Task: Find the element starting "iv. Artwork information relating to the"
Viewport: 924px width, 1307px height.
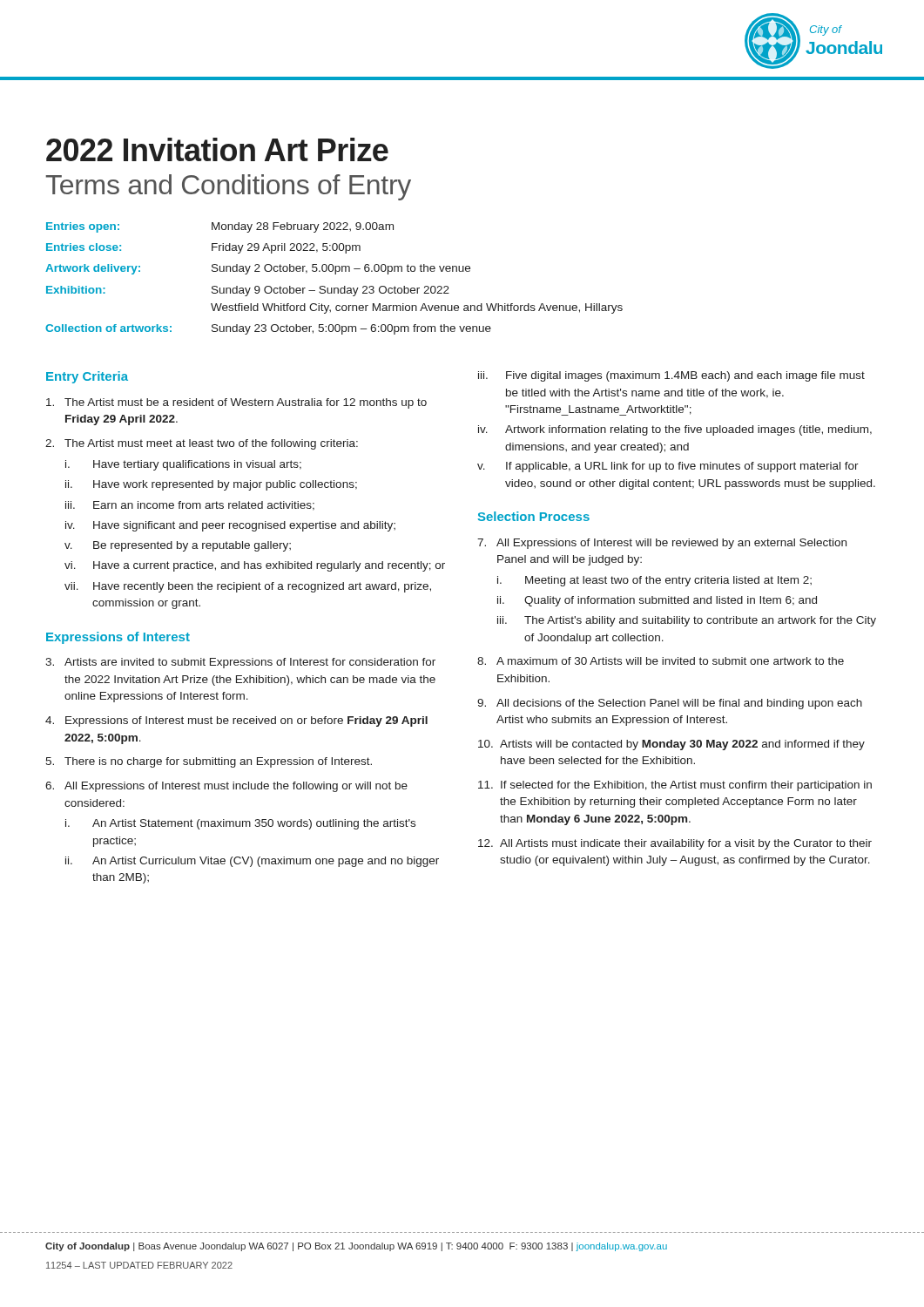Action: [x=678, y=438]
